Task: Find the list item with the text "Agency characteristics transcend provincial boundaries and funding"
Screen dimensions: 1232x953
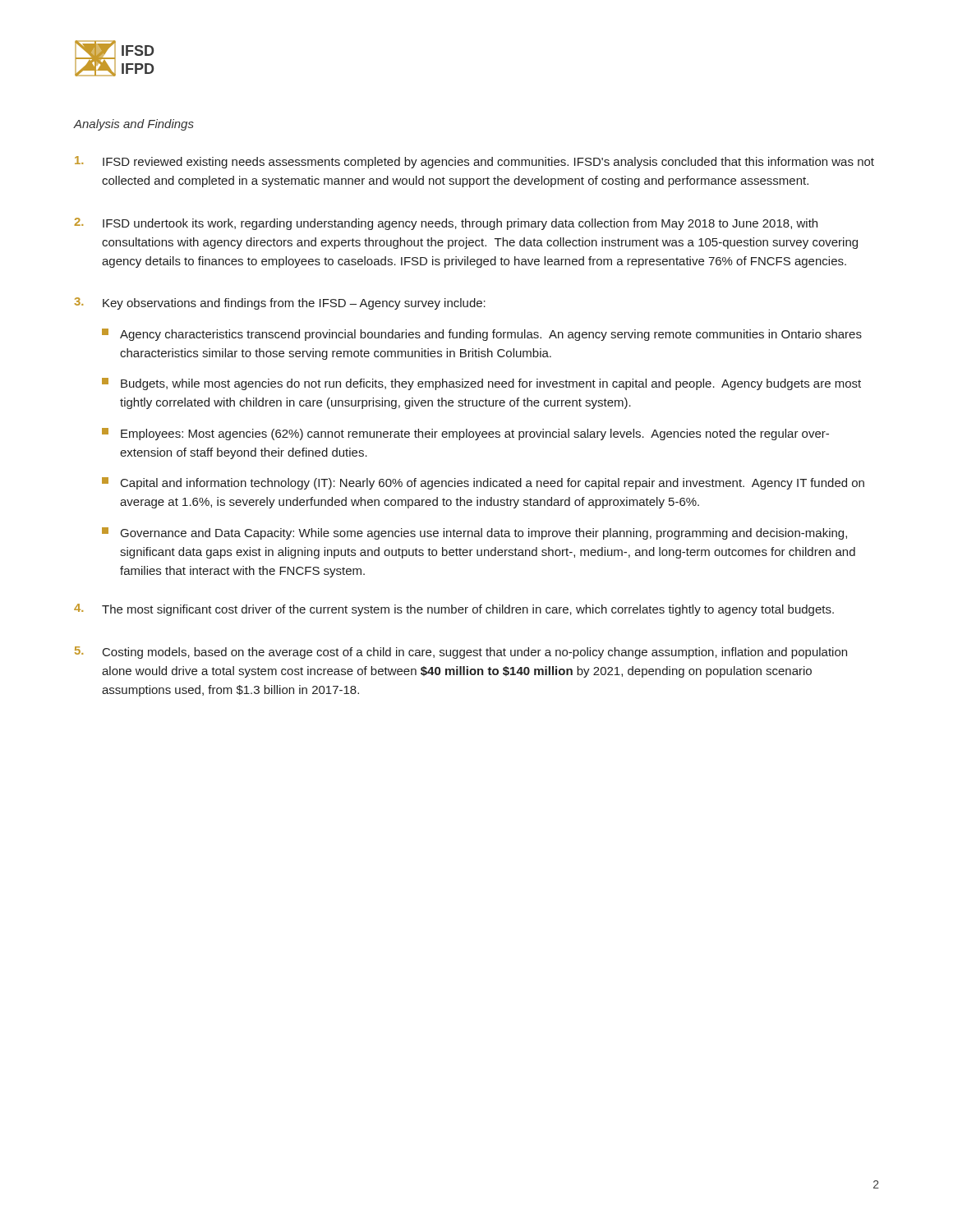Action: point(490,343)
